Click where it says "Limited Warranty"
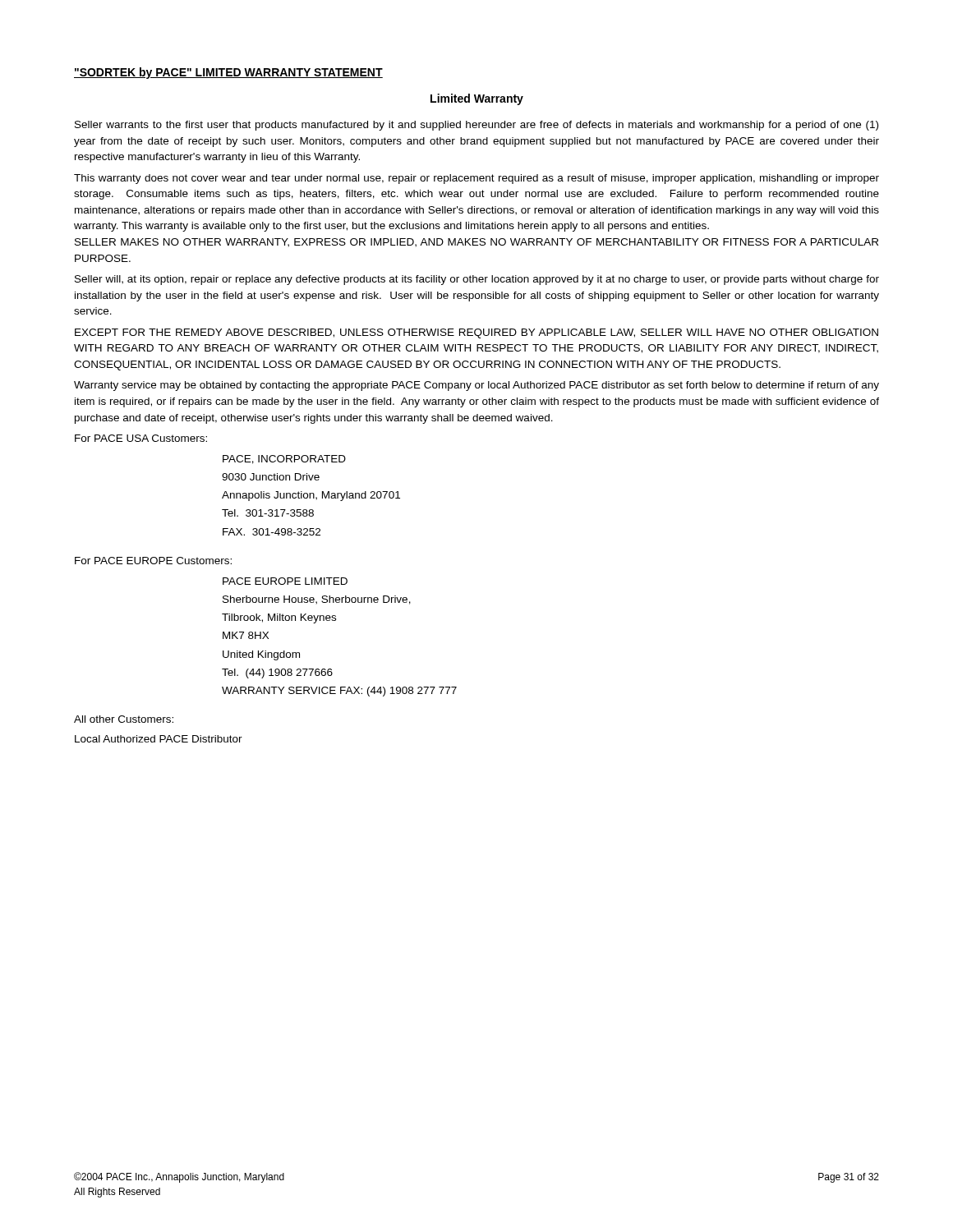The image size is (953, 1232). click(x=476, y=99)
